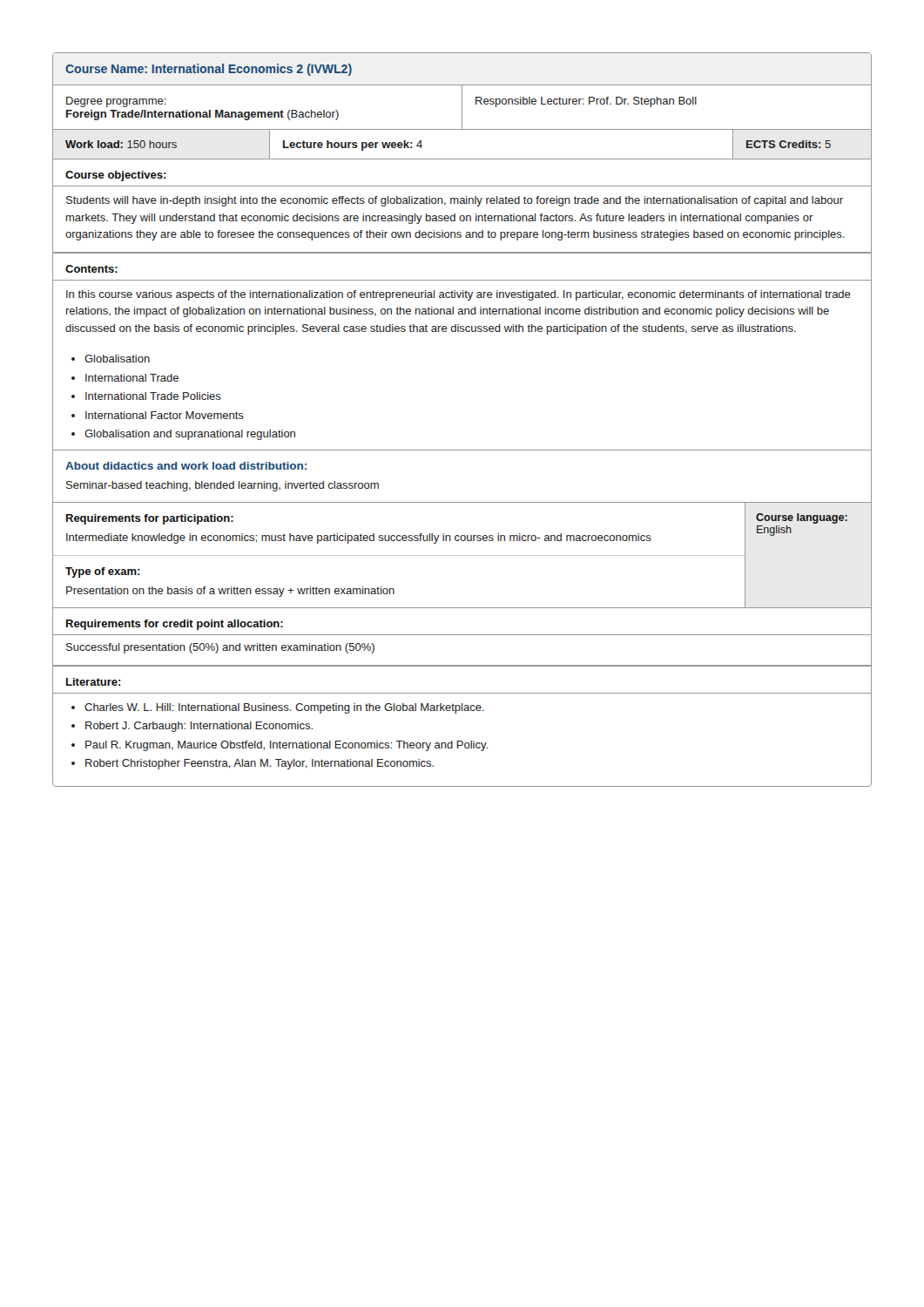Viewport: 924px width, 1307px height.
Task: Select the section header containing "Requirements for participation:"
Action: pyautogui.click(x=150, y=518)
